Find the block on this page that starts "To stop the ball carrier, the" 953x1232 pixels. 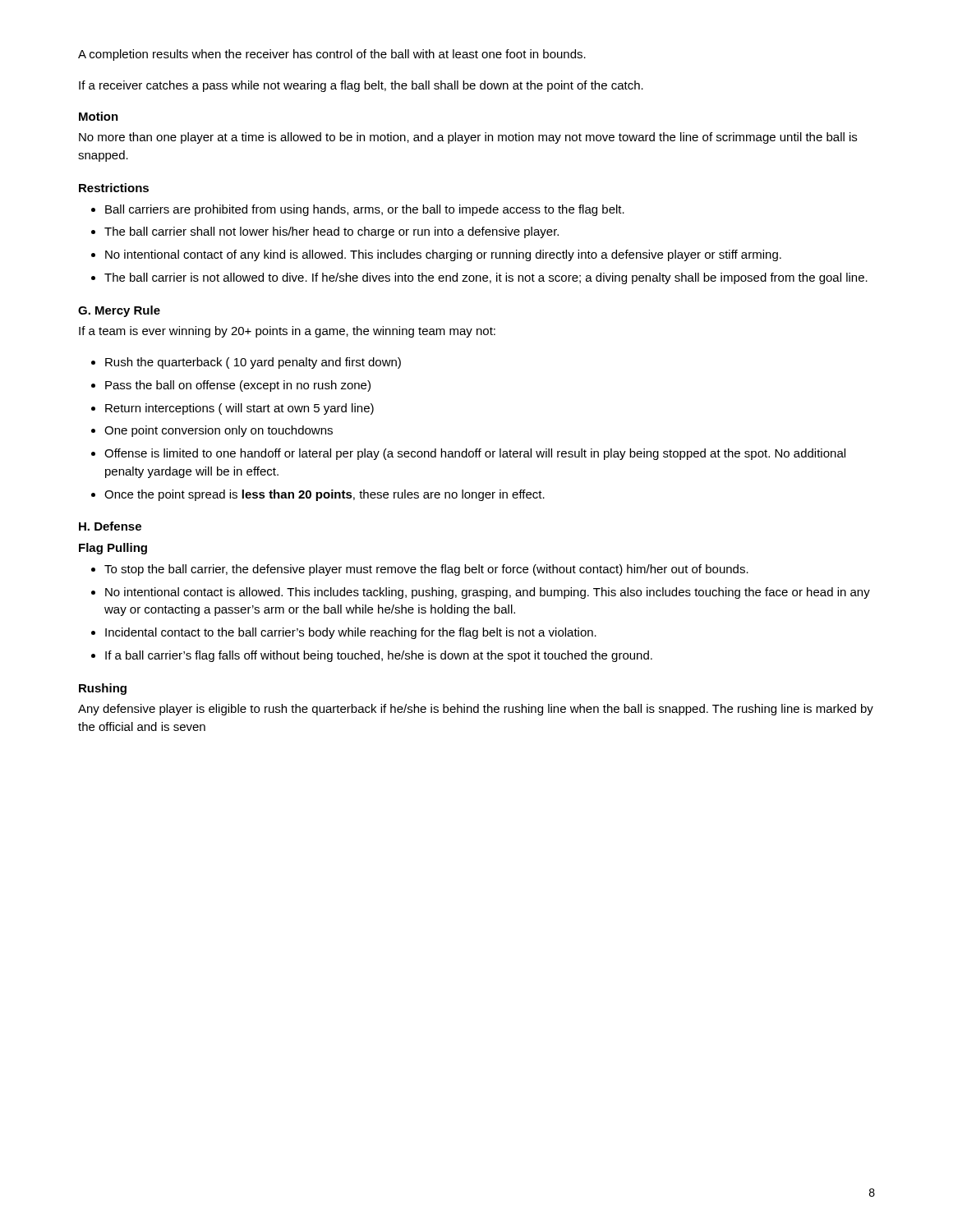(427, 569)
